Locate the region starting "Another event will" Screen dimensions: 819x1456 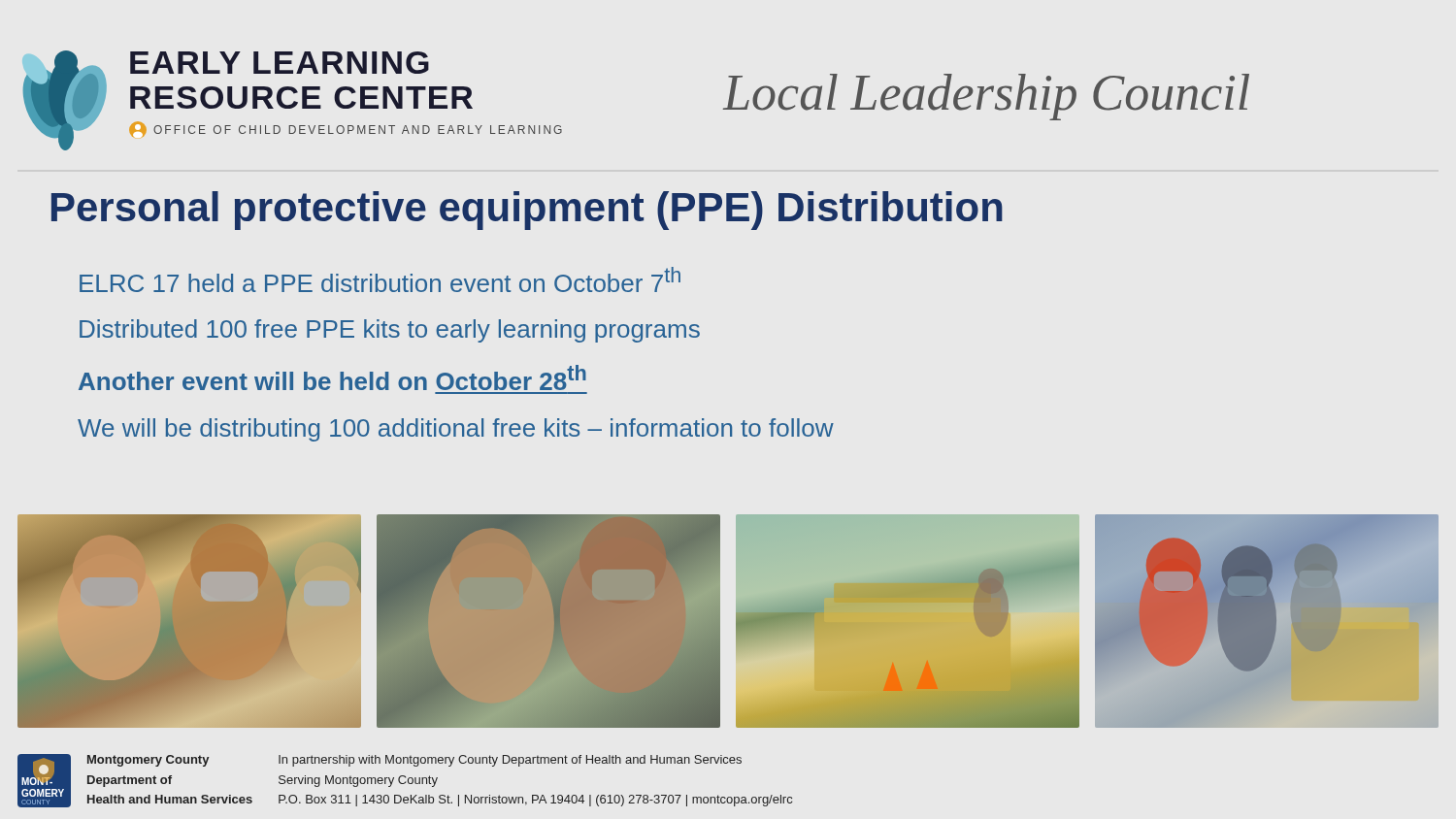[332, 379]
